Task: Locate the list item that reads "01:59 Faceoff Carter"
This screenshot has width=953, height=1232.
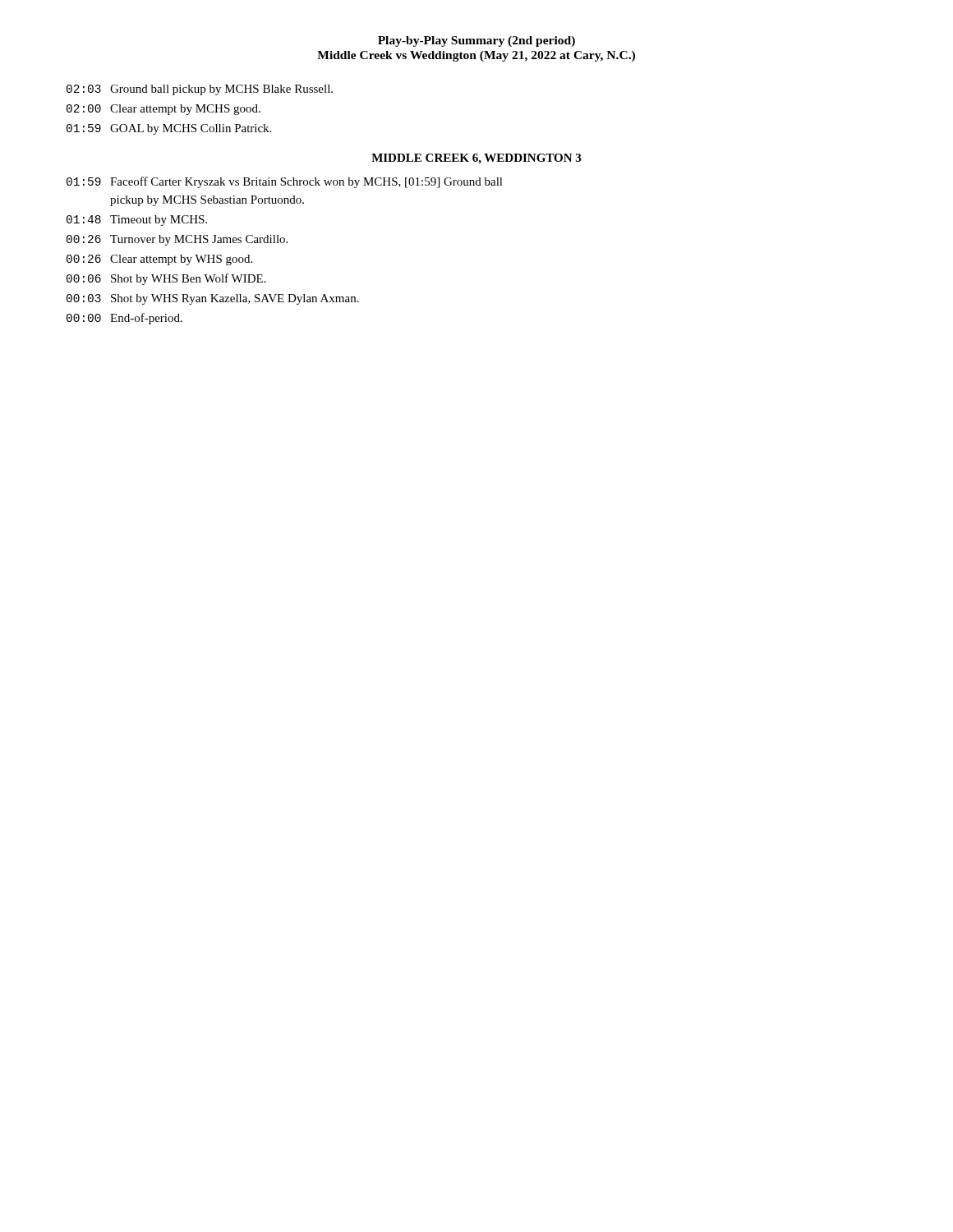Action: [476, 191]
